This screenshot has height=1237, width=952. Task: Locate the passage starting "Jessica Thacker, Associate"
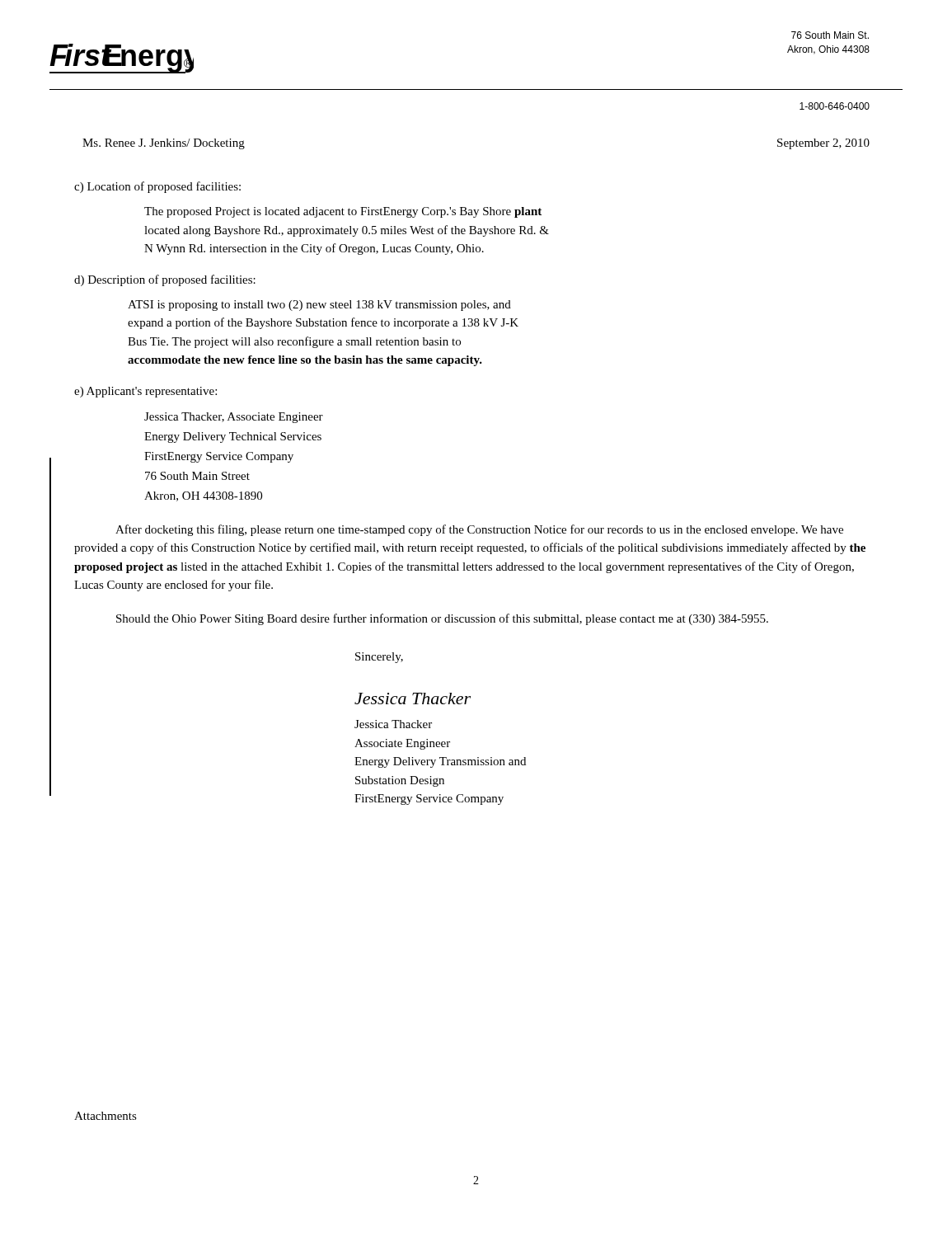tap(233, 456)
